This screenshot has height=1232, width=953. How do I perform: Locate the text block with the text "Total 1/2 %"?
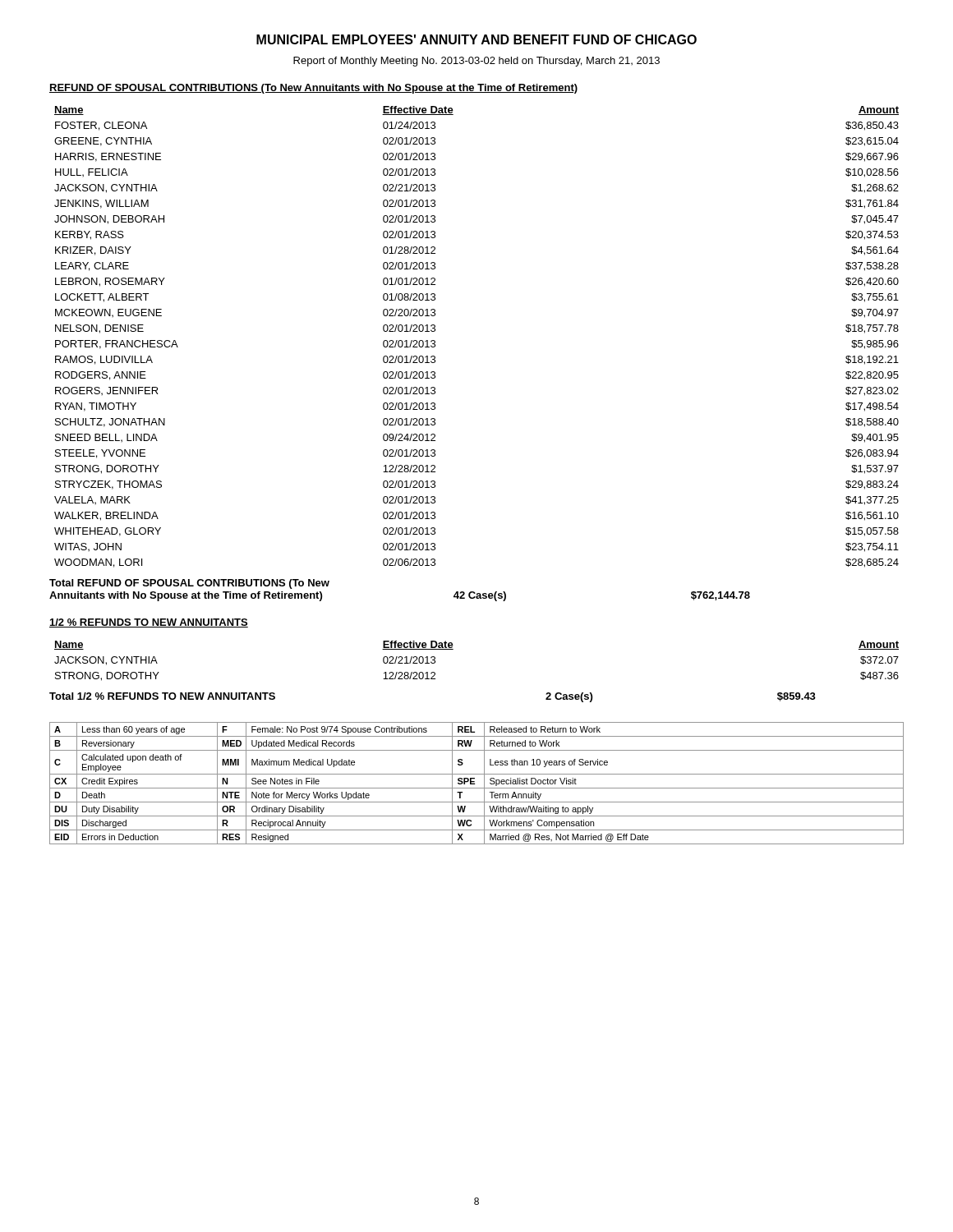[x=156, y=697]
